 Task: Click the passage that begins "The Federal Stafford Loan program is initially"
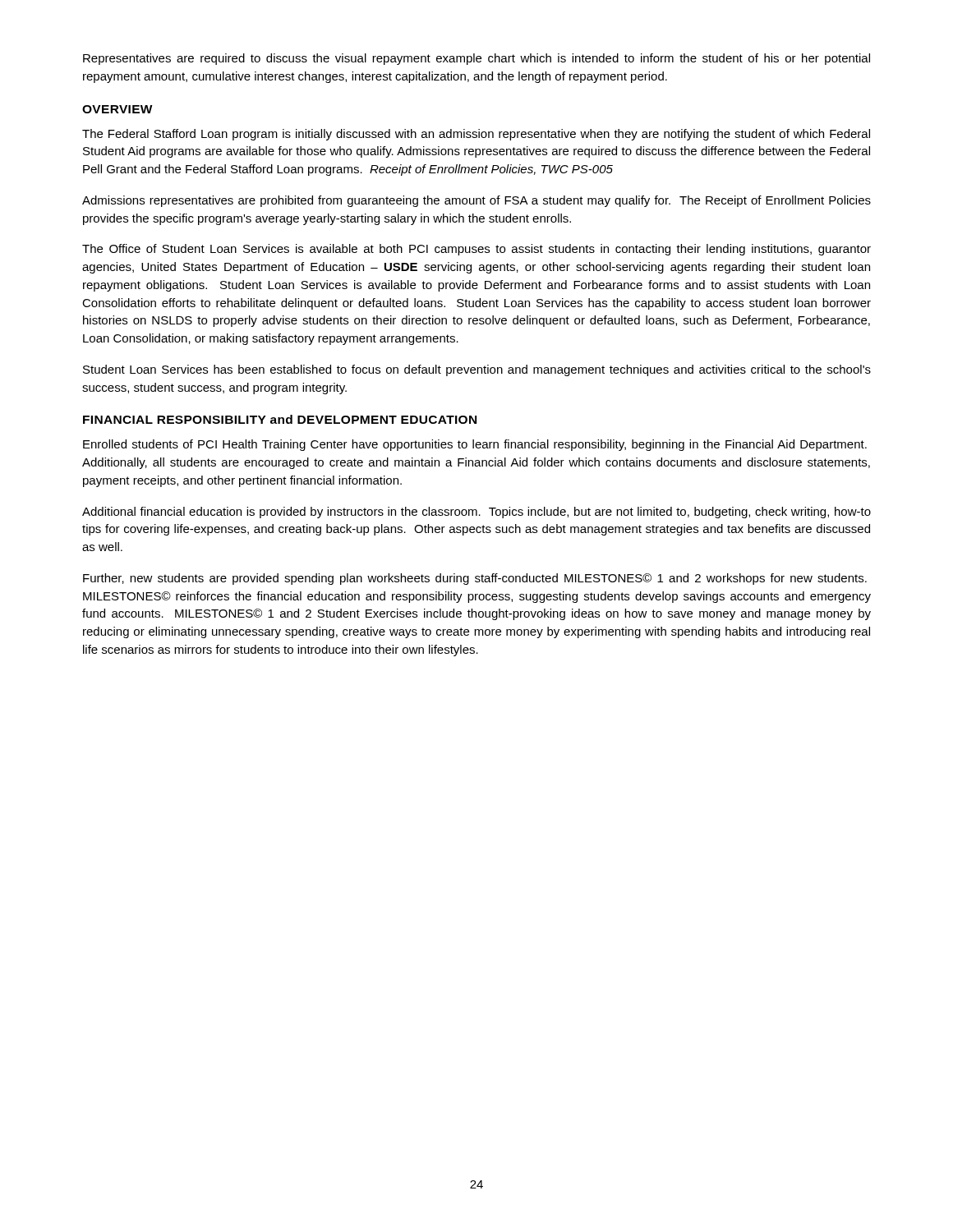point(476,151)
